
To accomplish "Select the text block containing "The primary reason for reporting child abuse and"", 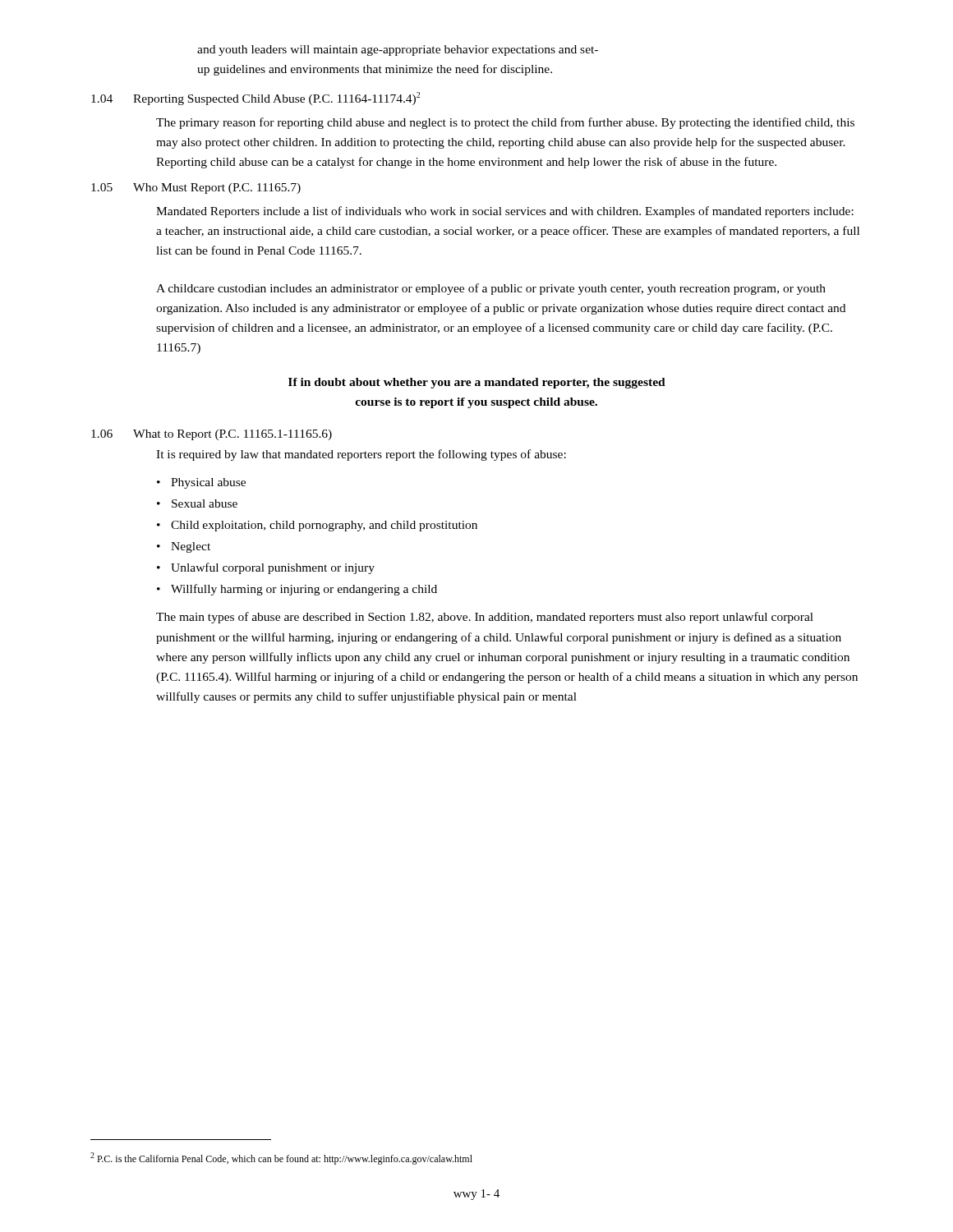I will coord(505,142).
